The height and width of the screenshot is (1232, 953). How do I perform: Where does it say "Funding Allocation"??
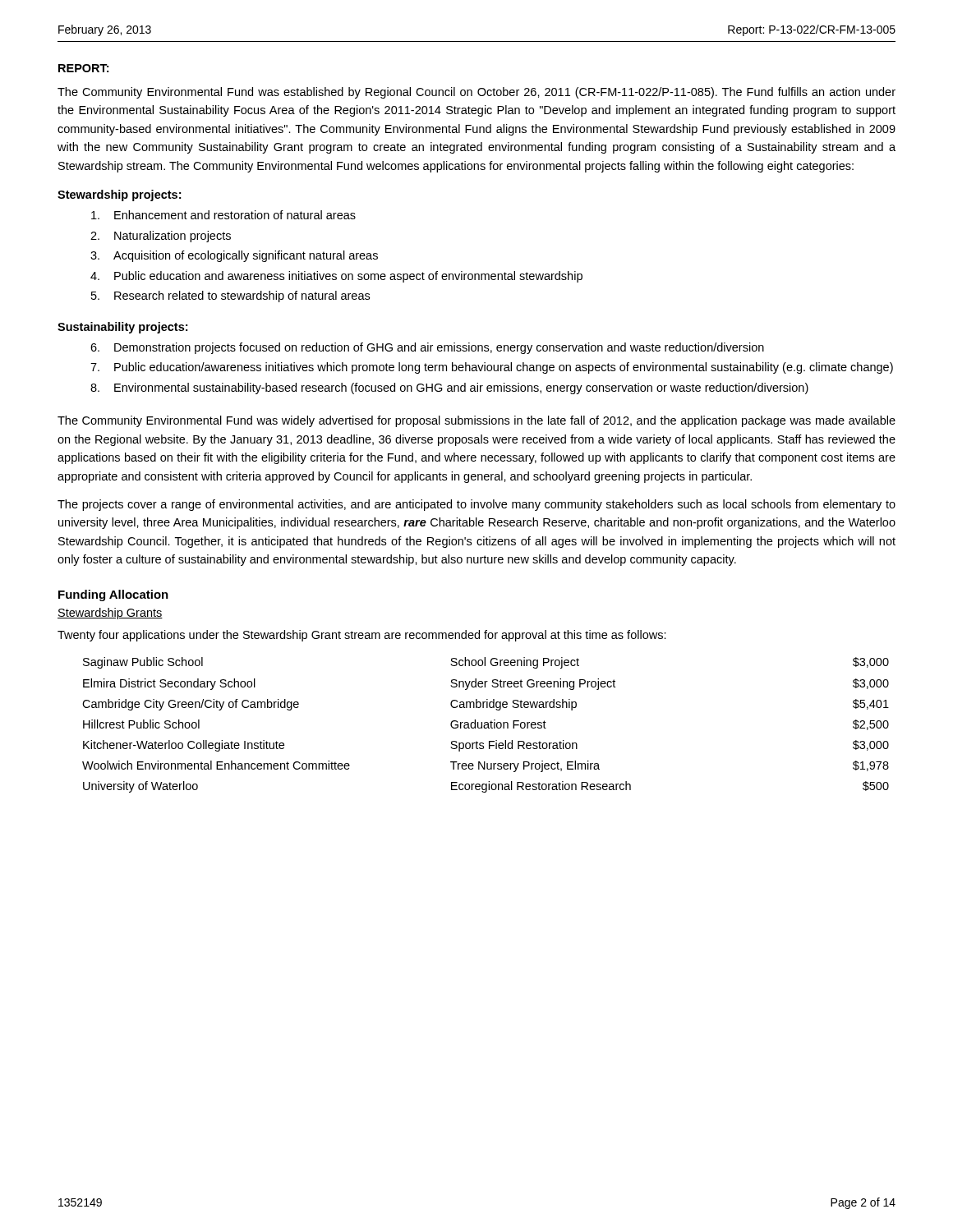113,594
